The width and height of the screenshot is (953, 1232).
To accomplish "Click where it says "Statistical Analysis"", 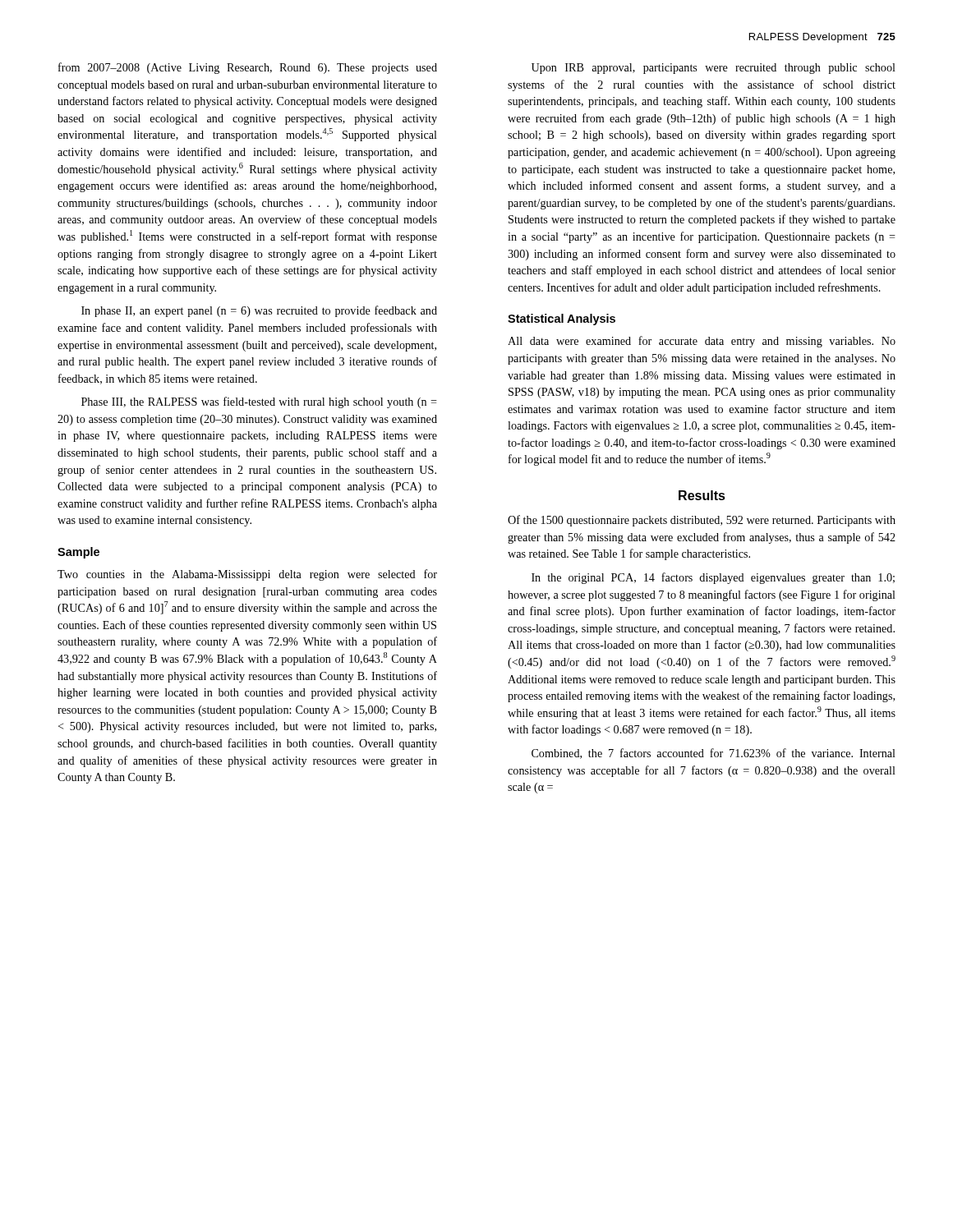I will click(x=562, y=319).
